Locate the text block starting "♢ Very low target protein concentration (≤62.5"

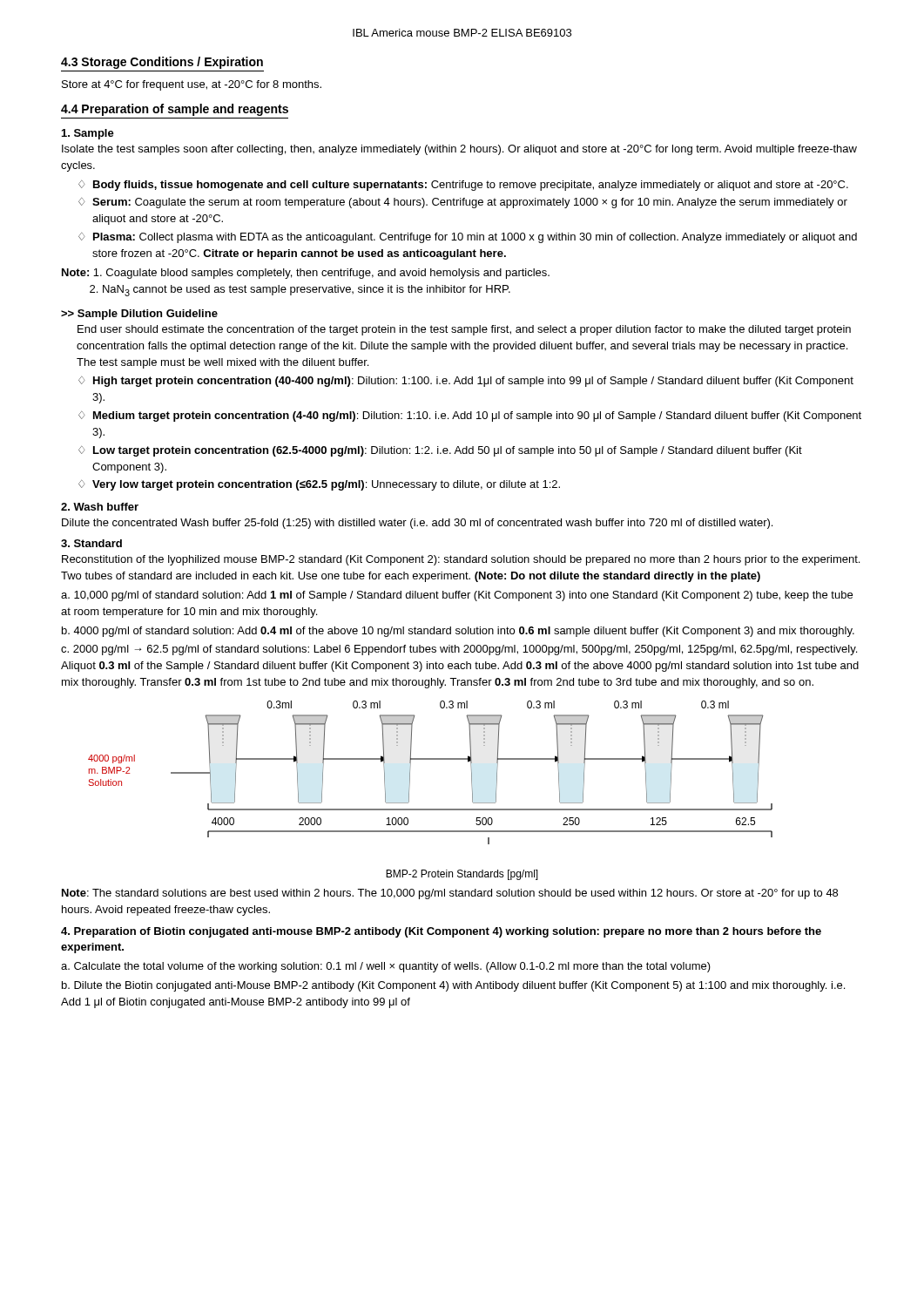point(319,485)
